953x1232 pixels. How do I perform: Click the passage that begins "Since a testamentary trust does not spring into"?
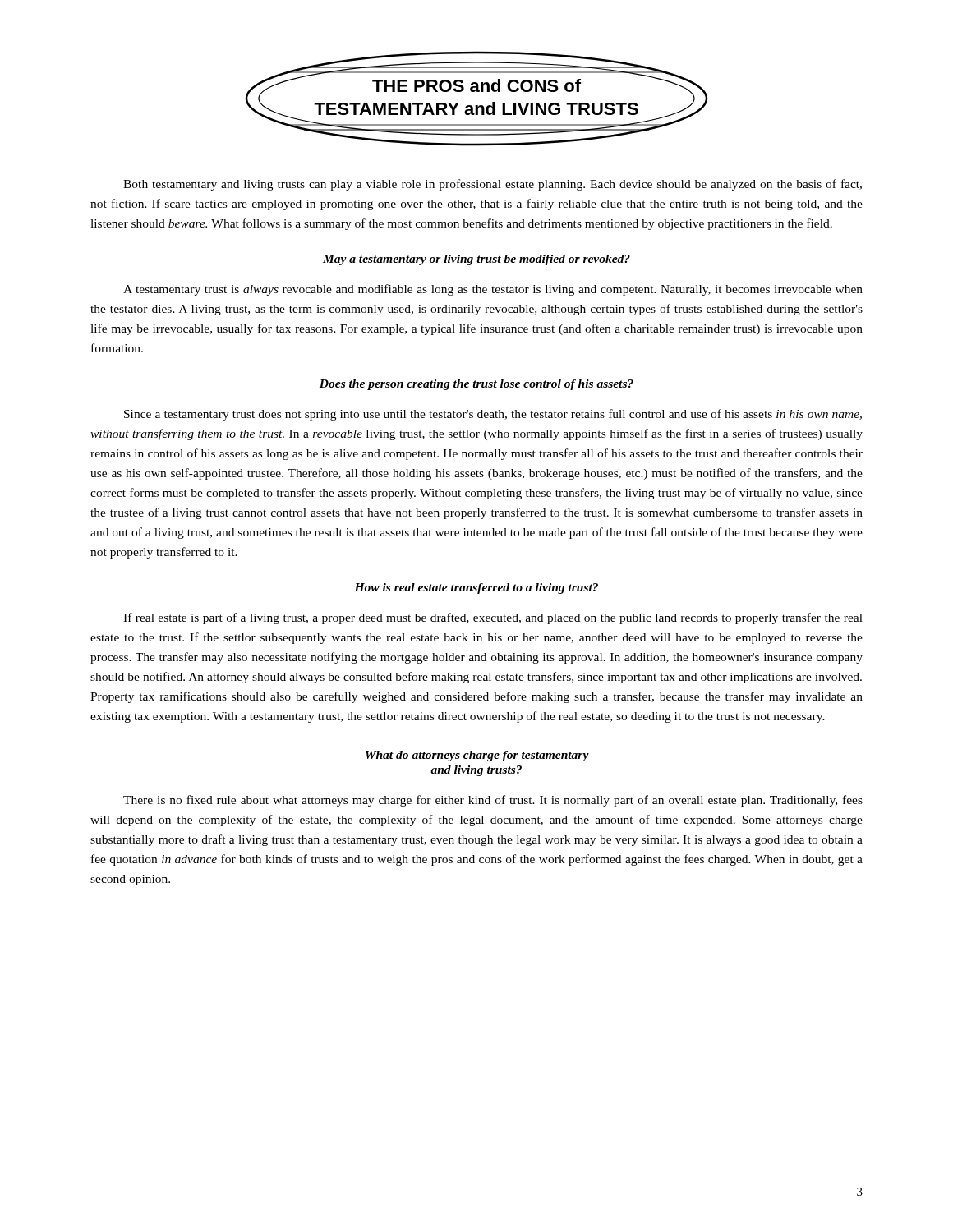click(x=476, y=483)
